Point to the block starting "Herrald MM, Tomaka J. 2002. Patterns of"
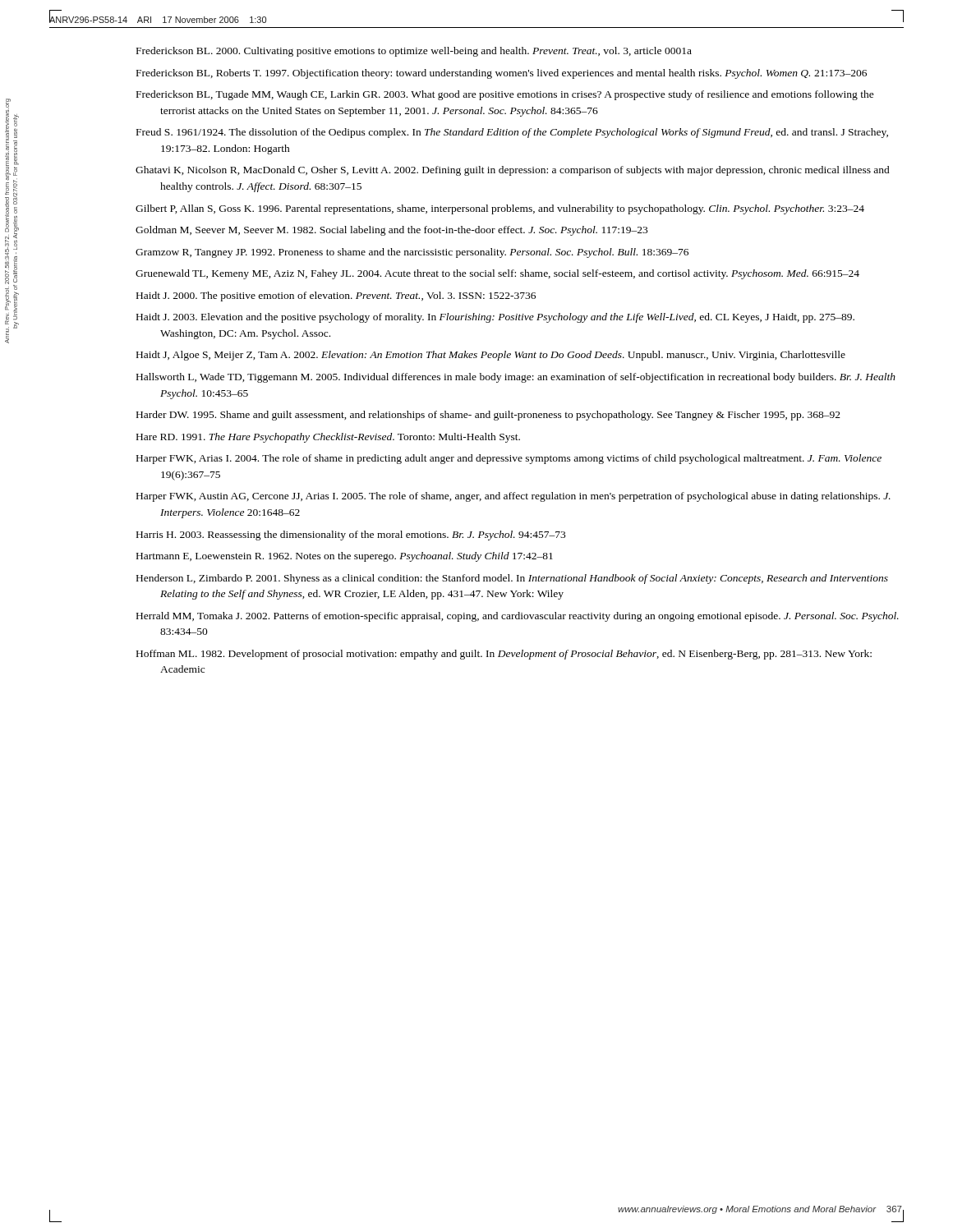Screen dimensions: 1232x953 point(517,623)
